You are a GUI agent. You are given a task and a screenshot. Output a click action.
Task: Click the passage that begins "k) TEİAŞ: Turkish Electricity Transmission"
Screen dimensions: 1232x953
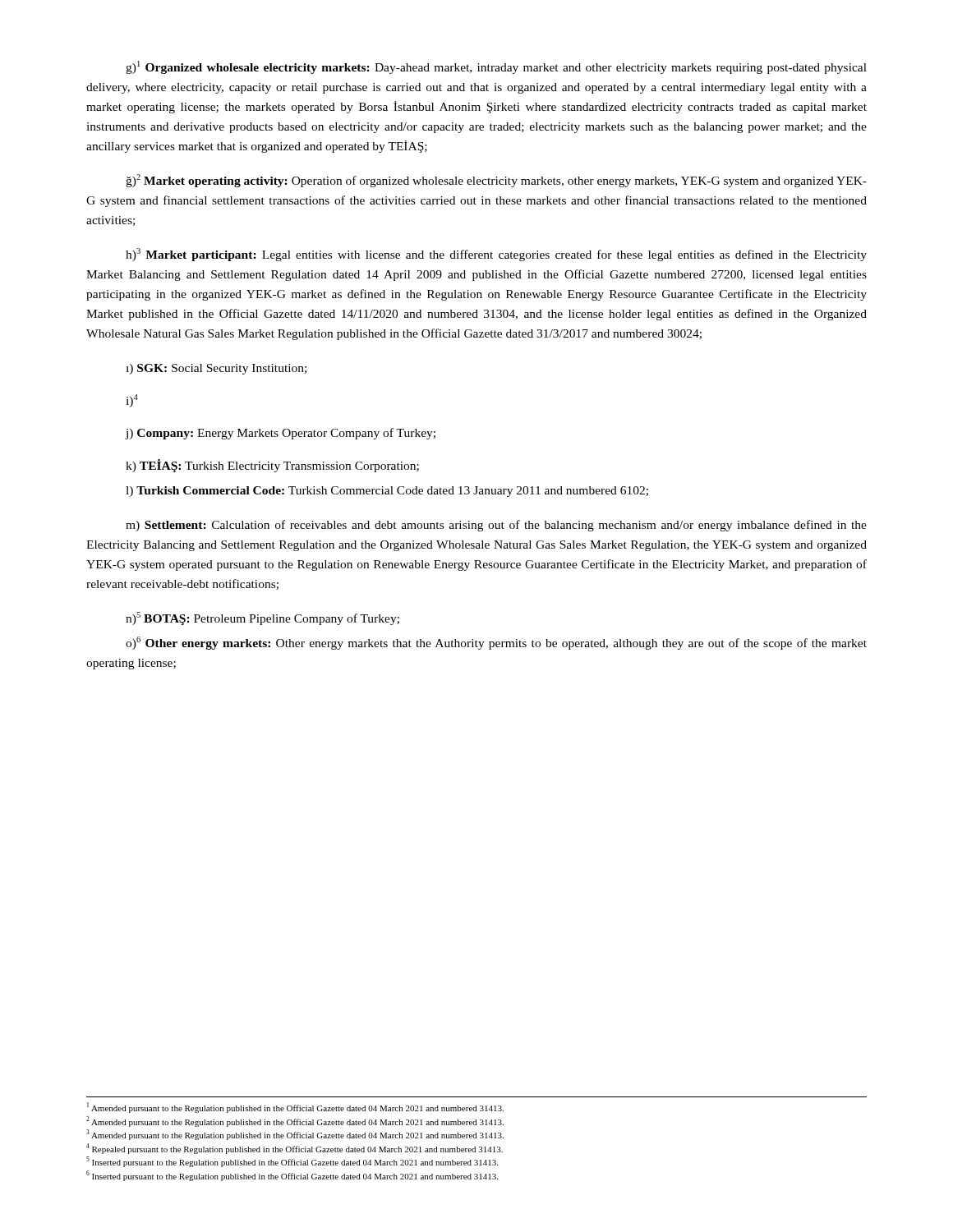272,466
